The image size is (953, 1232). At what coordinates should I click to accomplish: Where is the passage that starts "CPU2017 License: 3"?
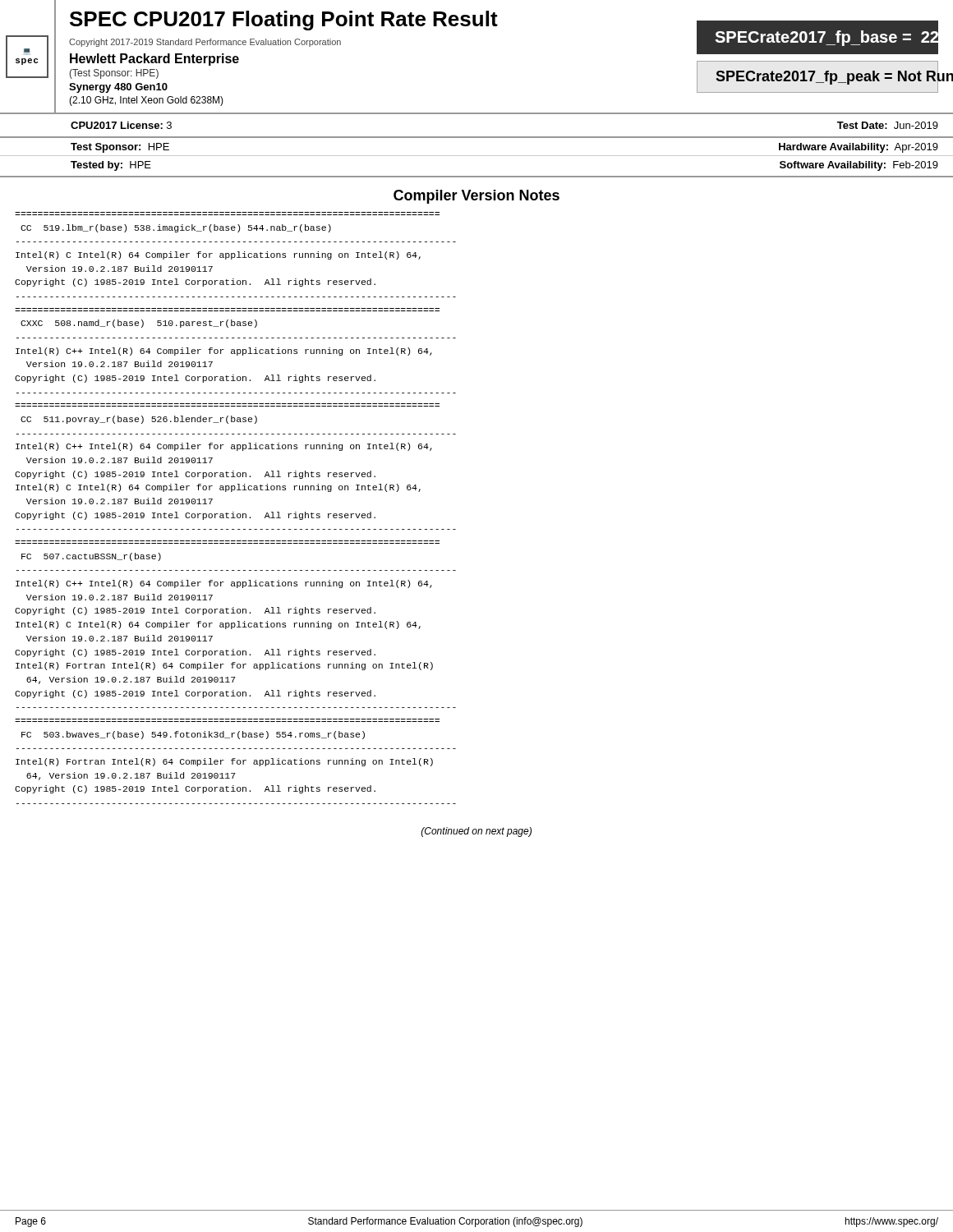tap(504, 125)
